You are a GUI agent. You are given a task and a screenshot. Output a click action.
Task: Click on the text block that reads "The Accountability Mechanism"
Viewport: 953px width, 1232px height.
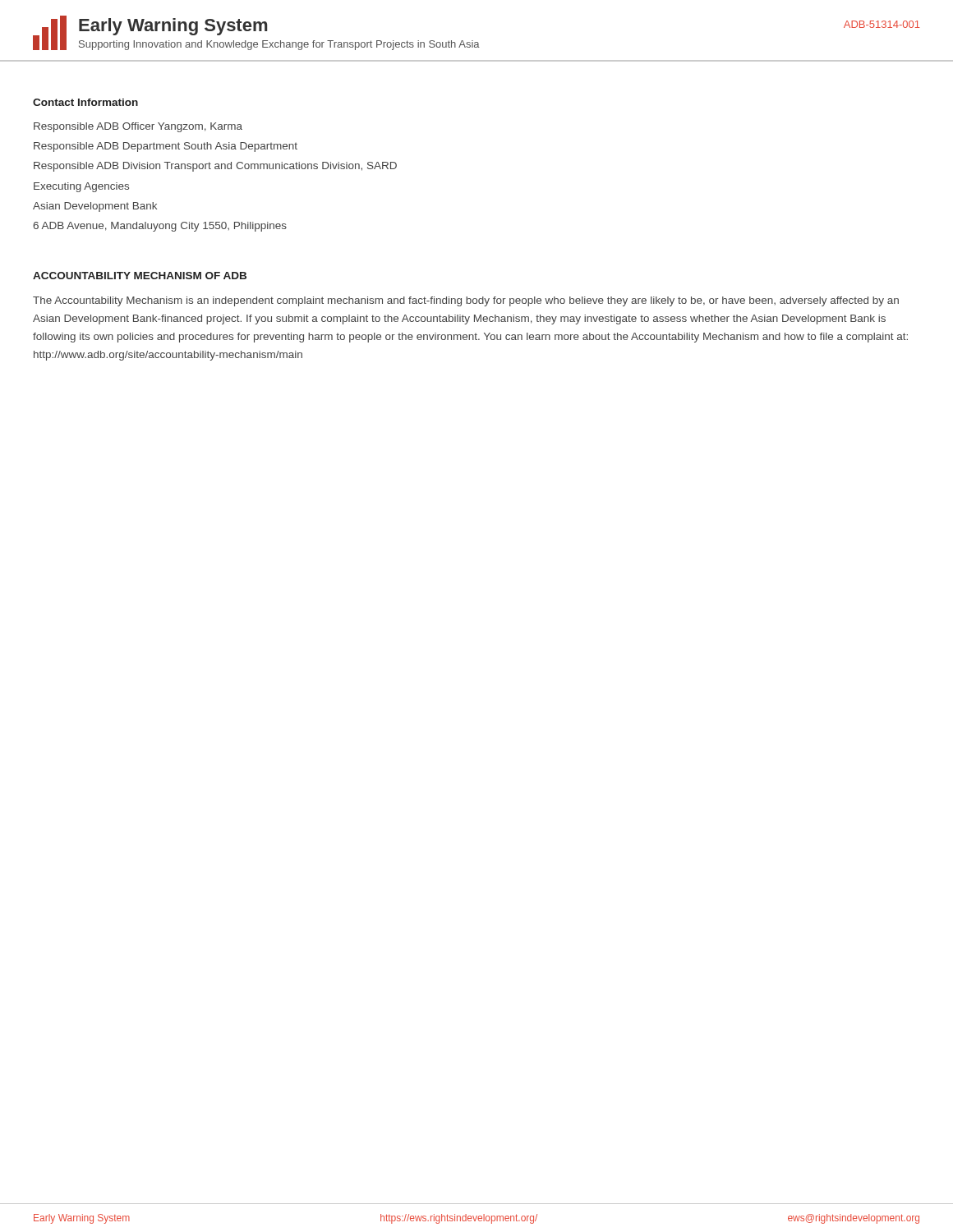click(x=471, y=327)
